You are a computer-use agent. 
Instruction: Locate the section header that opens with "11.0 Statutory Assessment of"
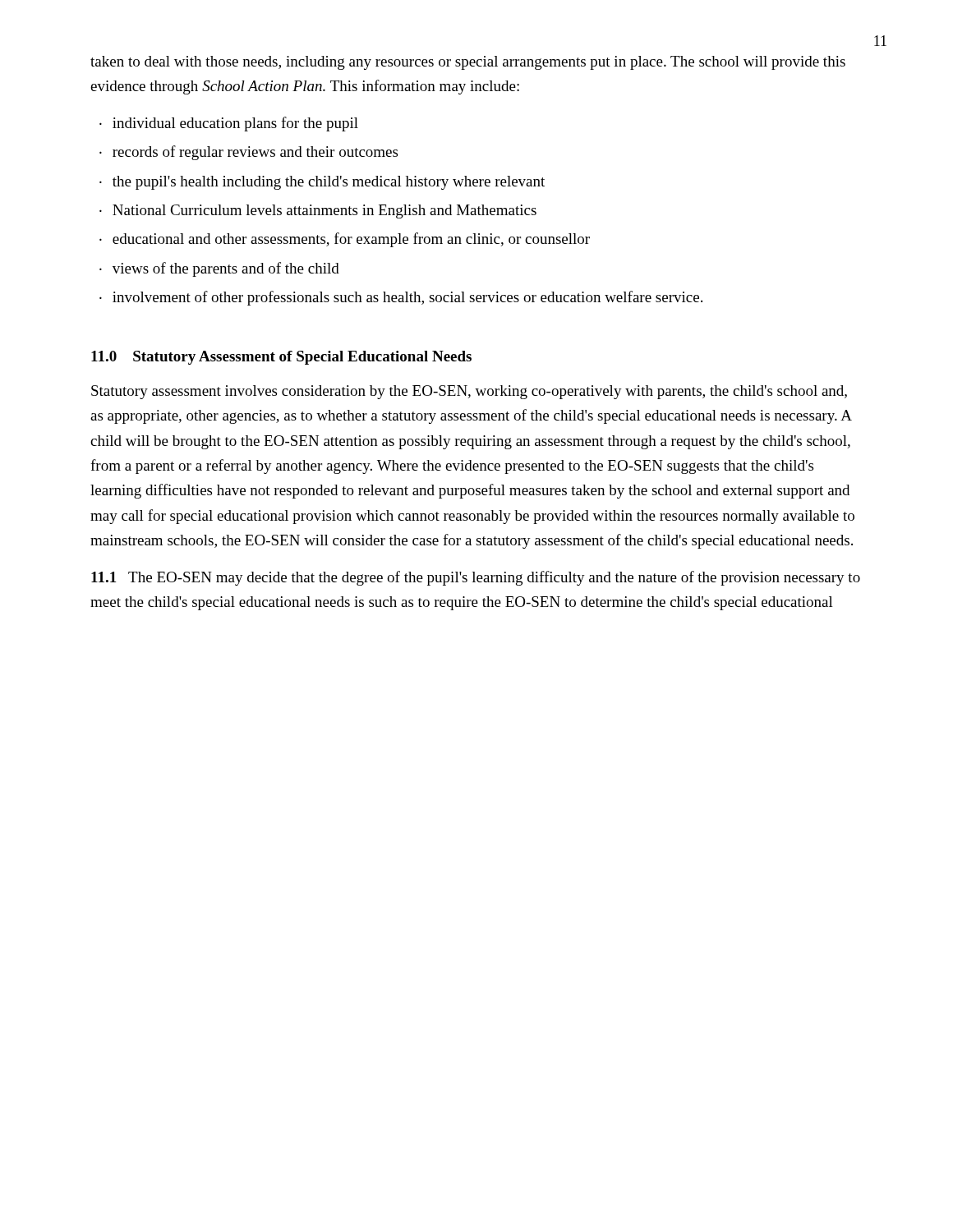tap(281, 356)
